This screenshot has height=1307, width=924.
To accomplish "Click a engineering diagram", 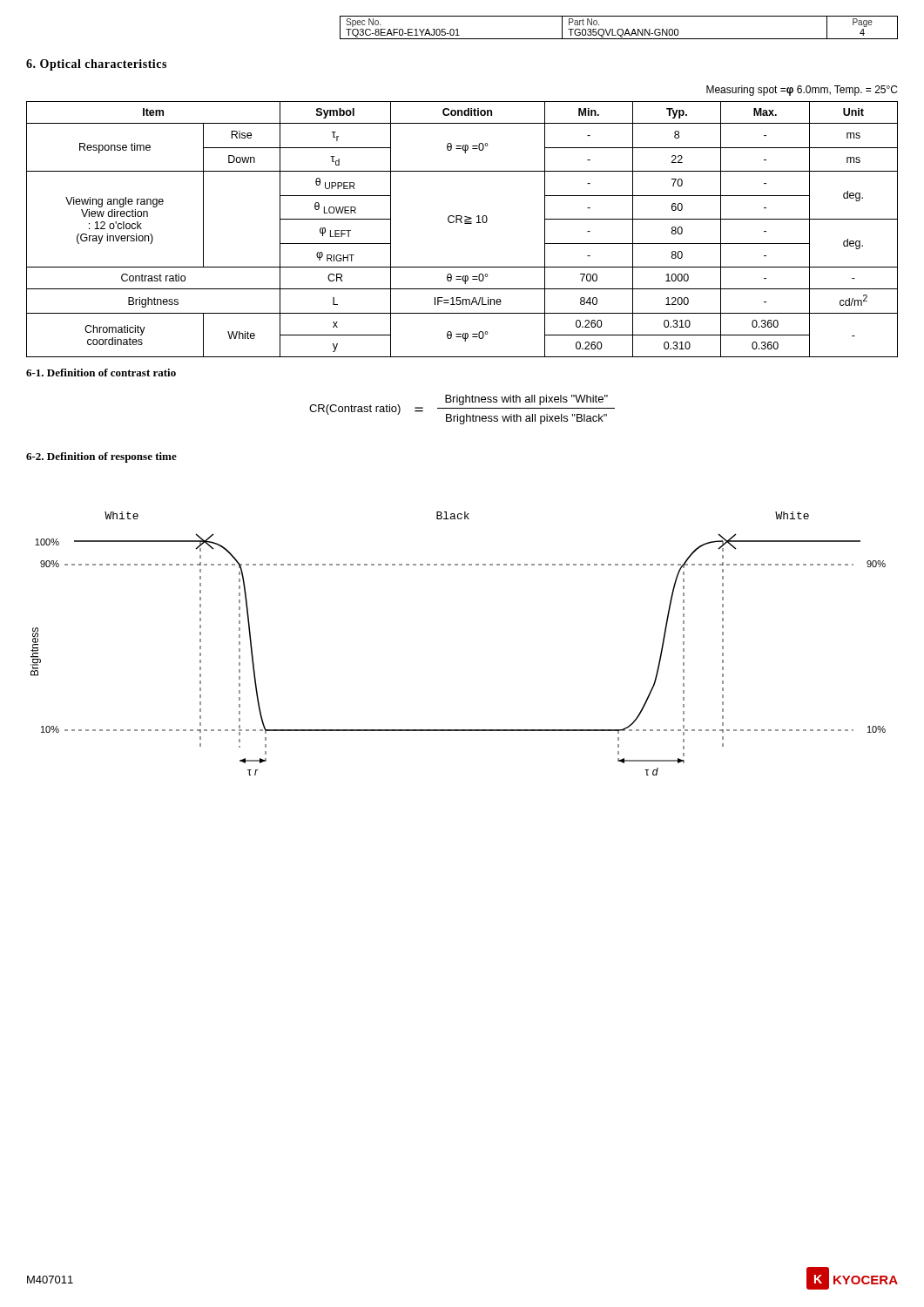I will point(462,634).
